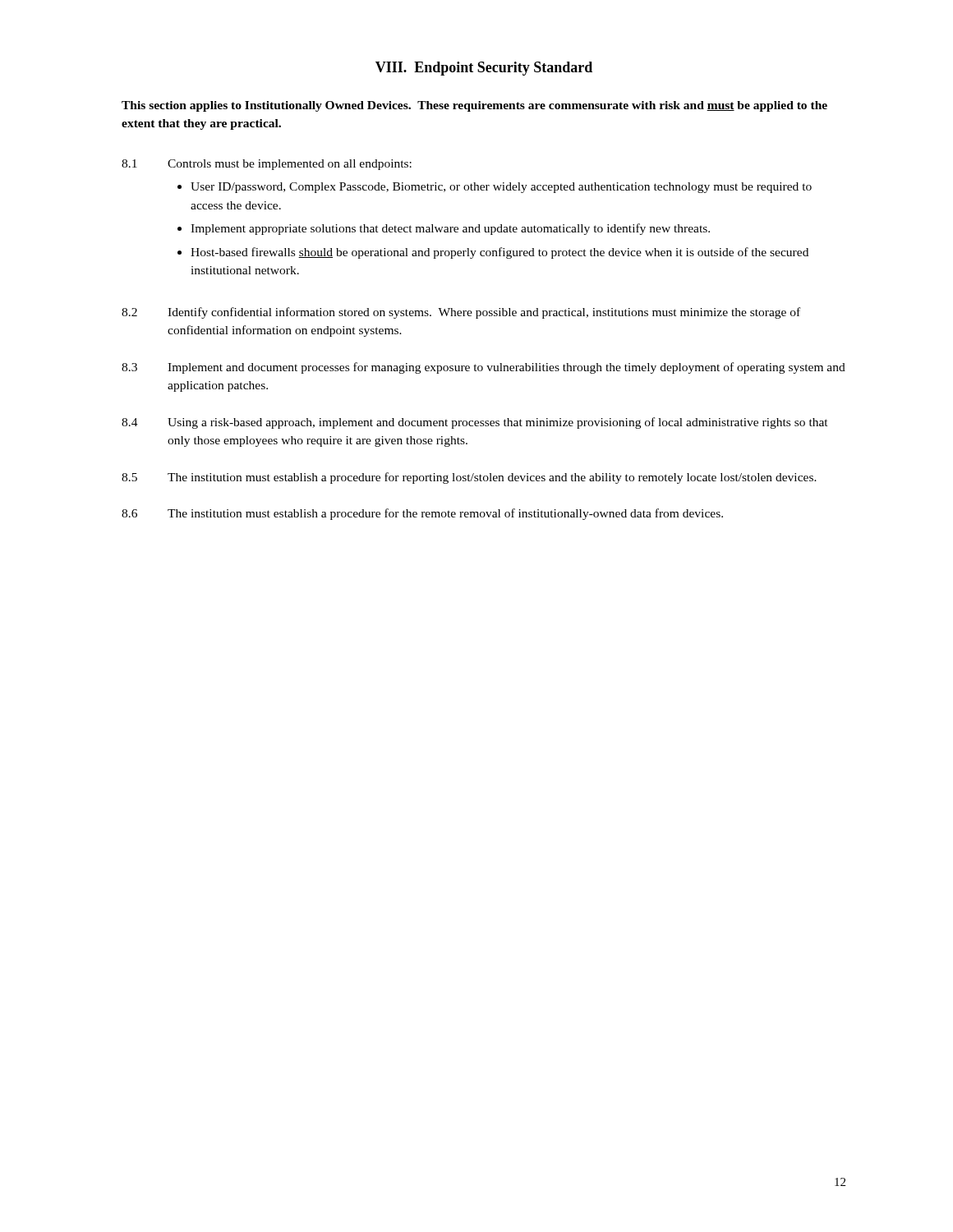Click on the text block starting "8.5 The institution must establish a procedure for"

point(484,477)
